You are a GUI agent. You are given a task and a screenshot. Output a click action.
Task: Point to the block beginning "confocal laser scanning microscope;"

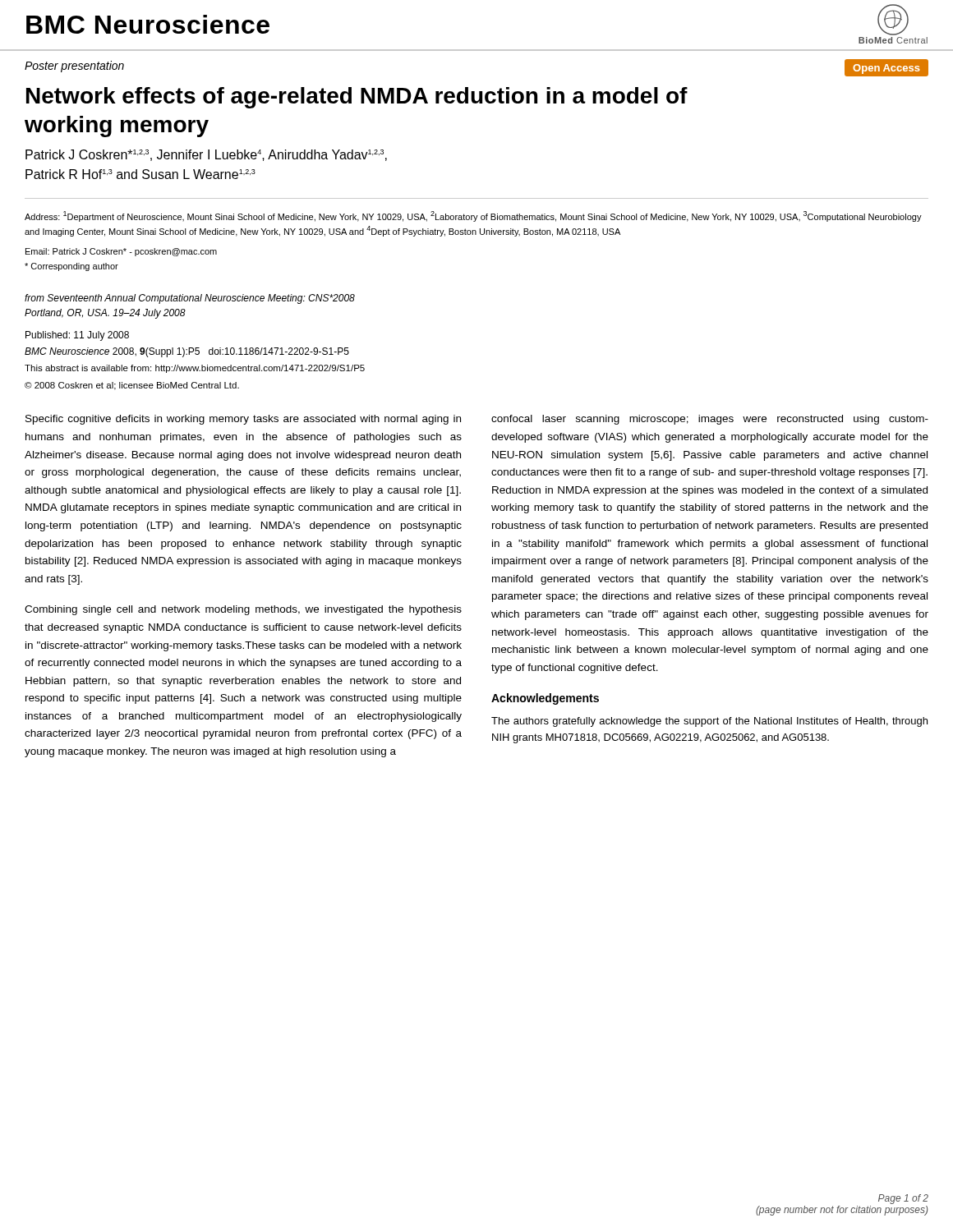click(x=710, y=543)
